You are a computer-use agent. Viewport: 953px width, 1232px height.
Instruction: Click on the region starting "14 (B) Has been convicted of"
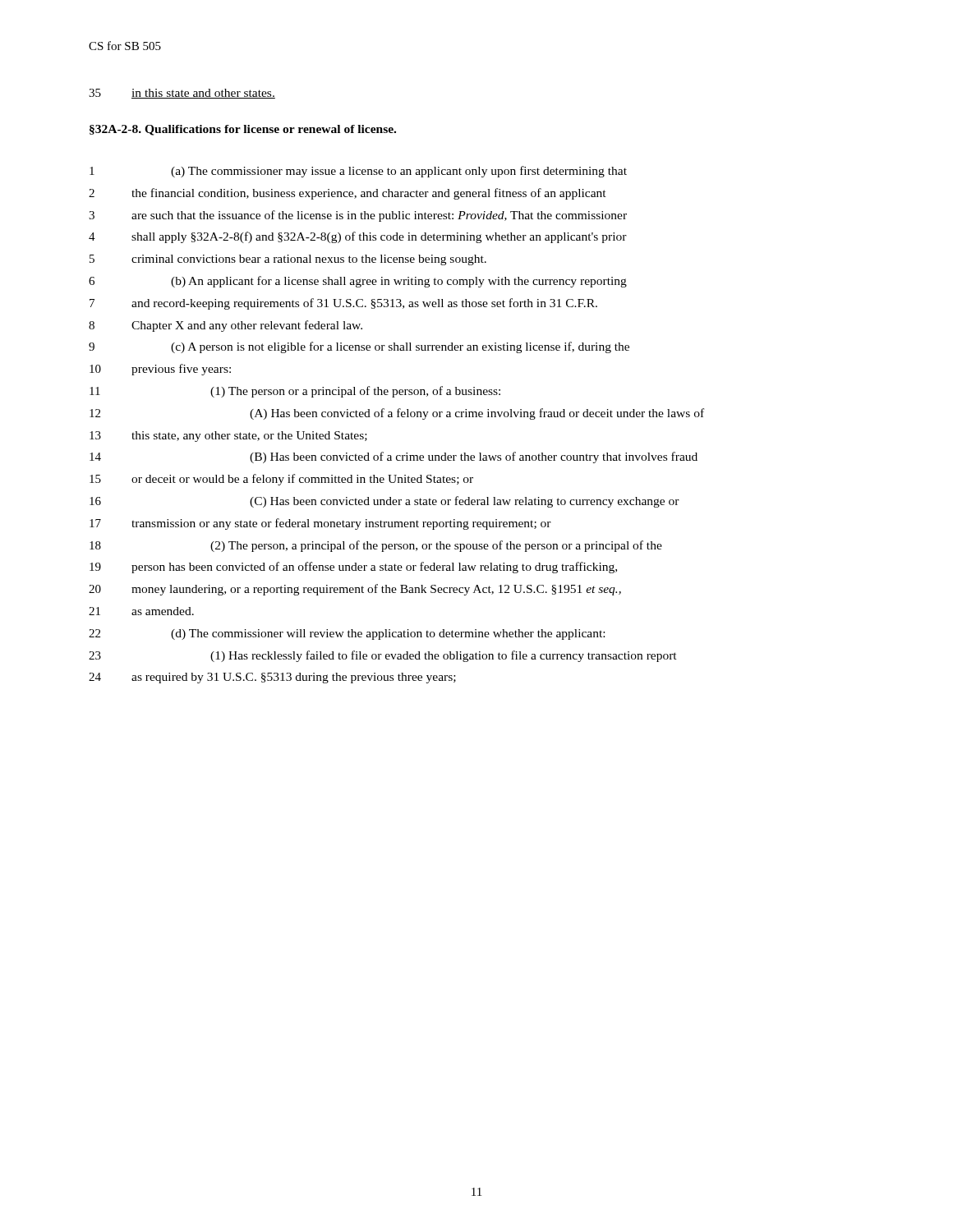pyautogui.click(x=476, y=457)
